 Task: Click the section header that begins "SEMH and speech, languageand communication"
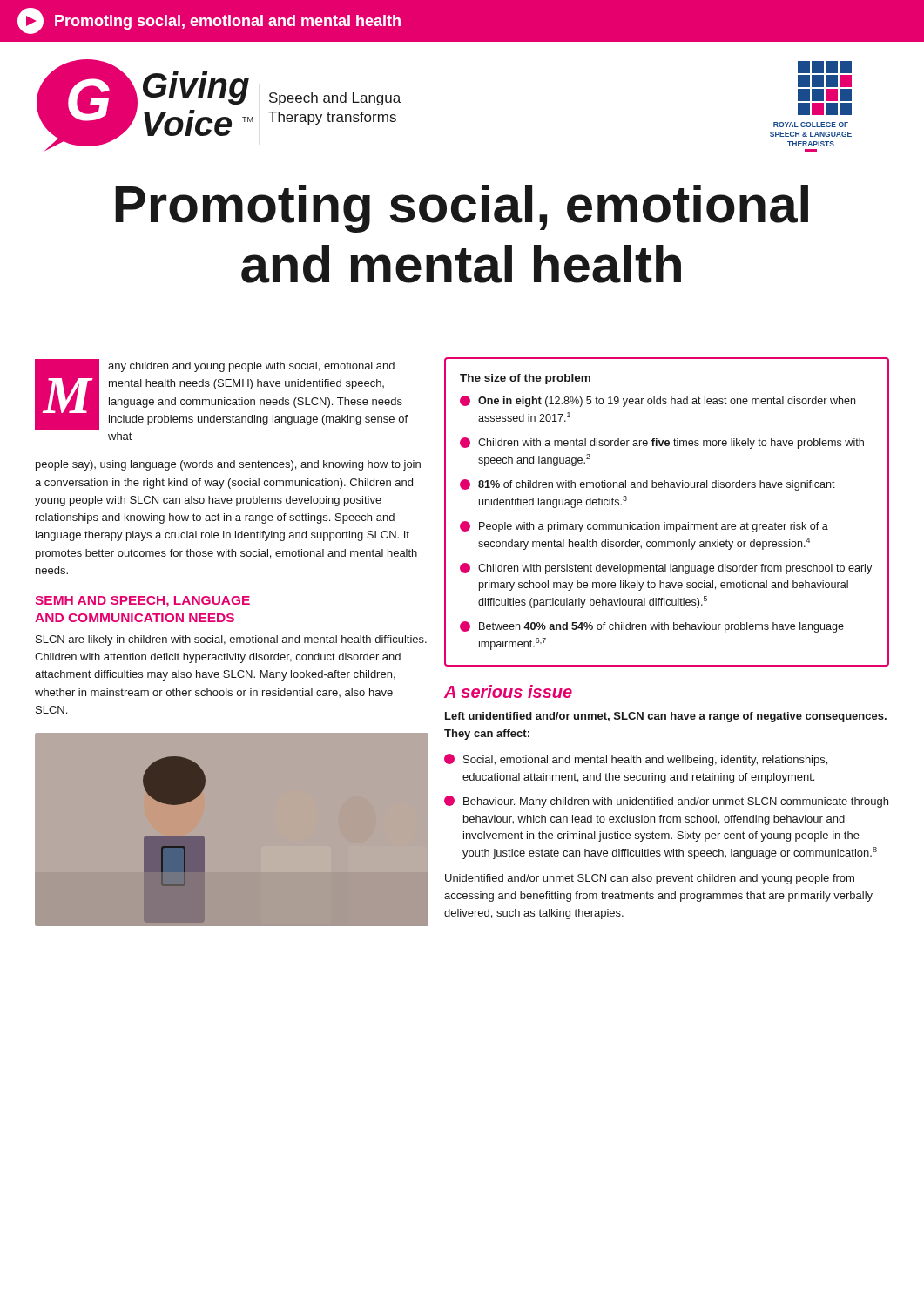[143, 609]
